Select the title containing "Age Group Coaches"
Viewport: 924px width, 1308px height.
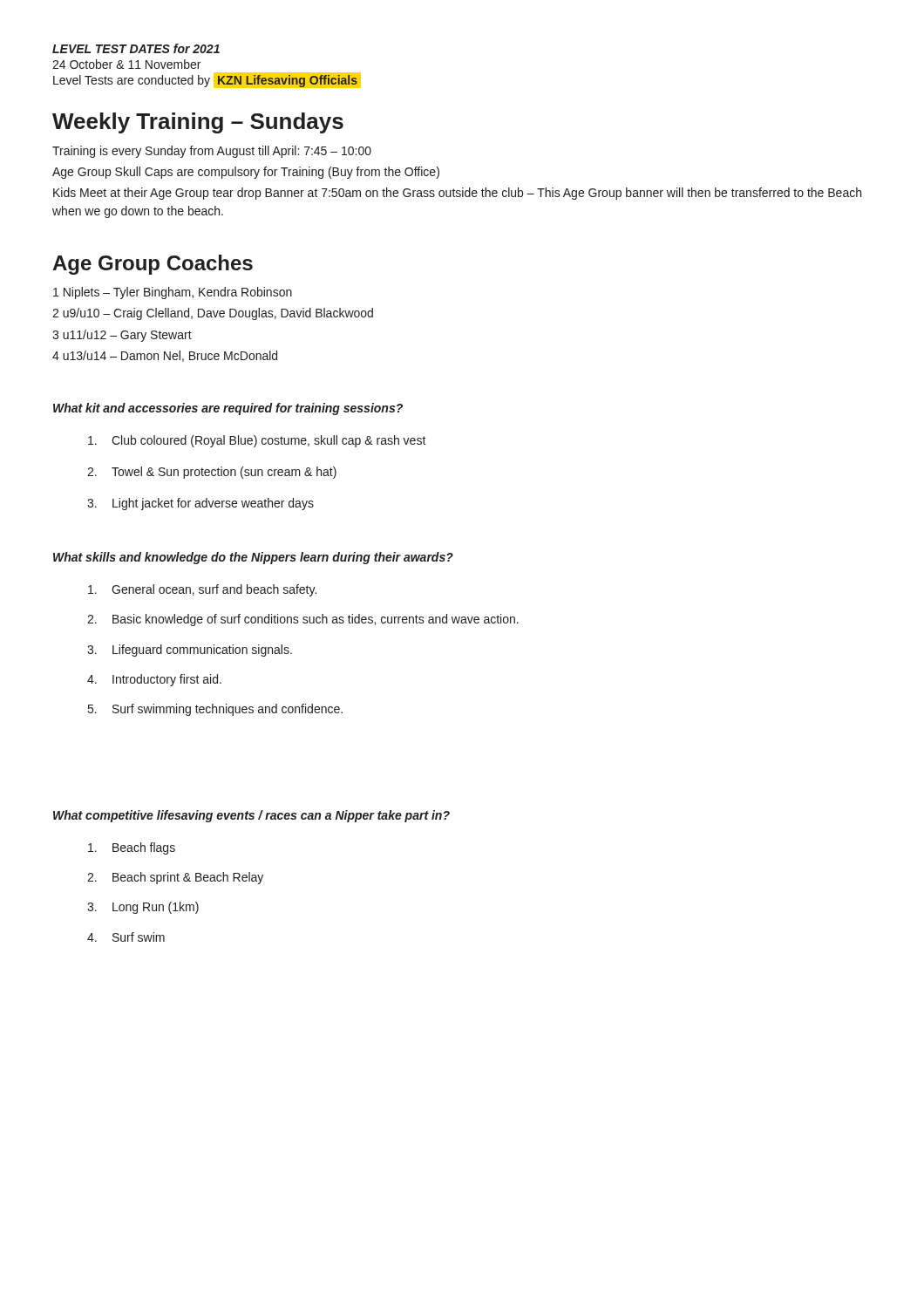coord(153,263)
